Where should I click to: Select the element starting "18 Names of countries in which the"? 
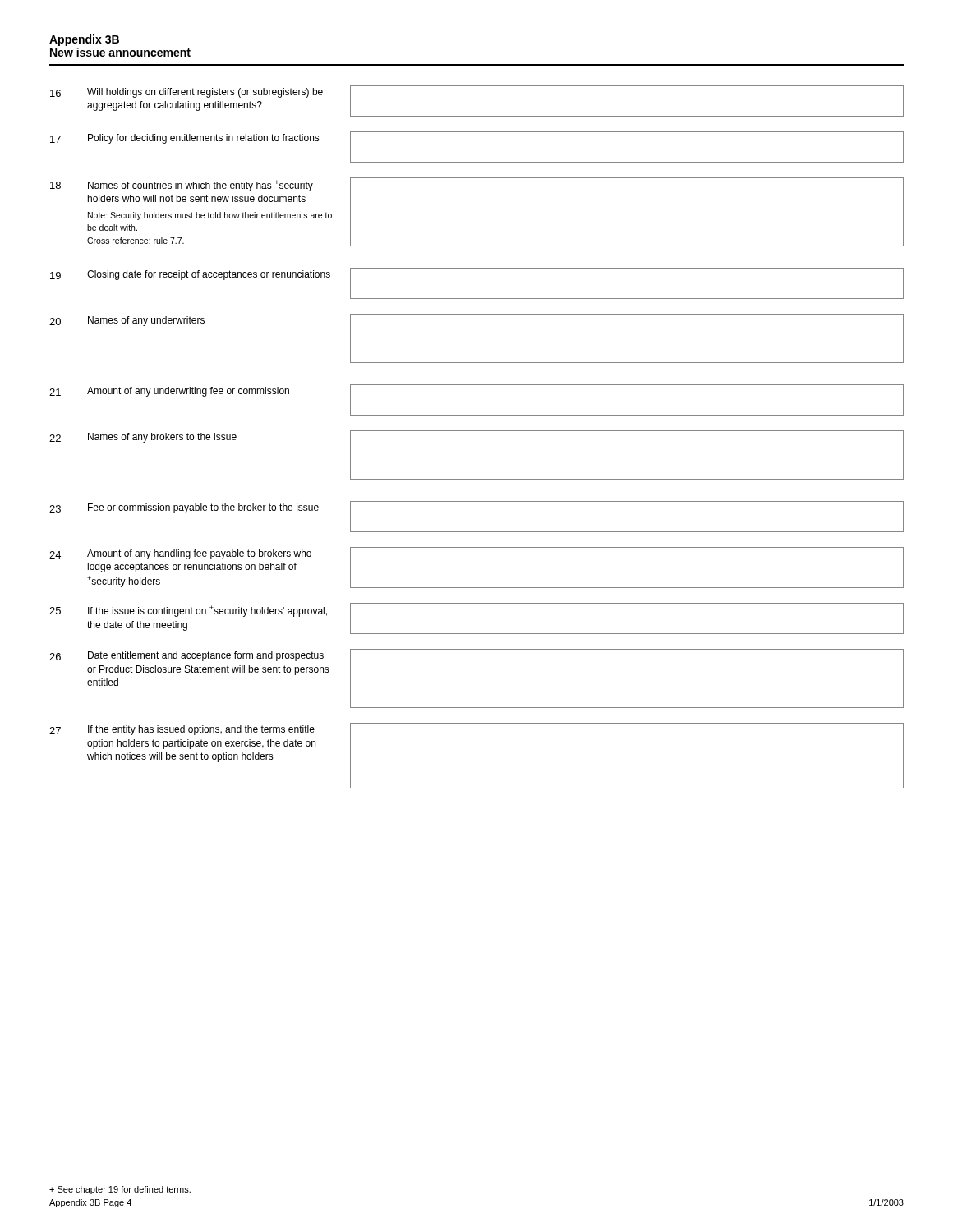click(x=476, y=212)
